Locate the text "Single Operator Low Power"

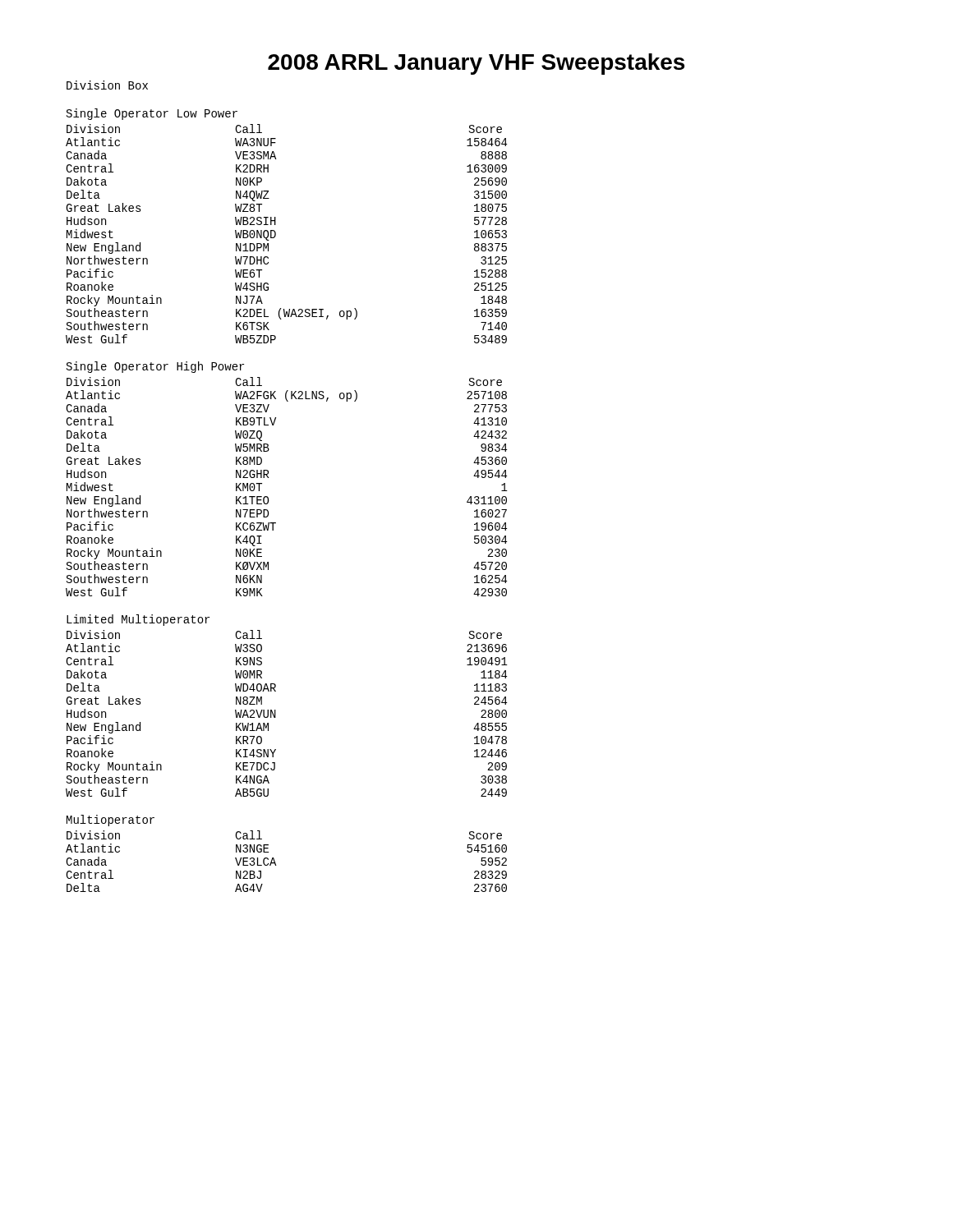152,114
